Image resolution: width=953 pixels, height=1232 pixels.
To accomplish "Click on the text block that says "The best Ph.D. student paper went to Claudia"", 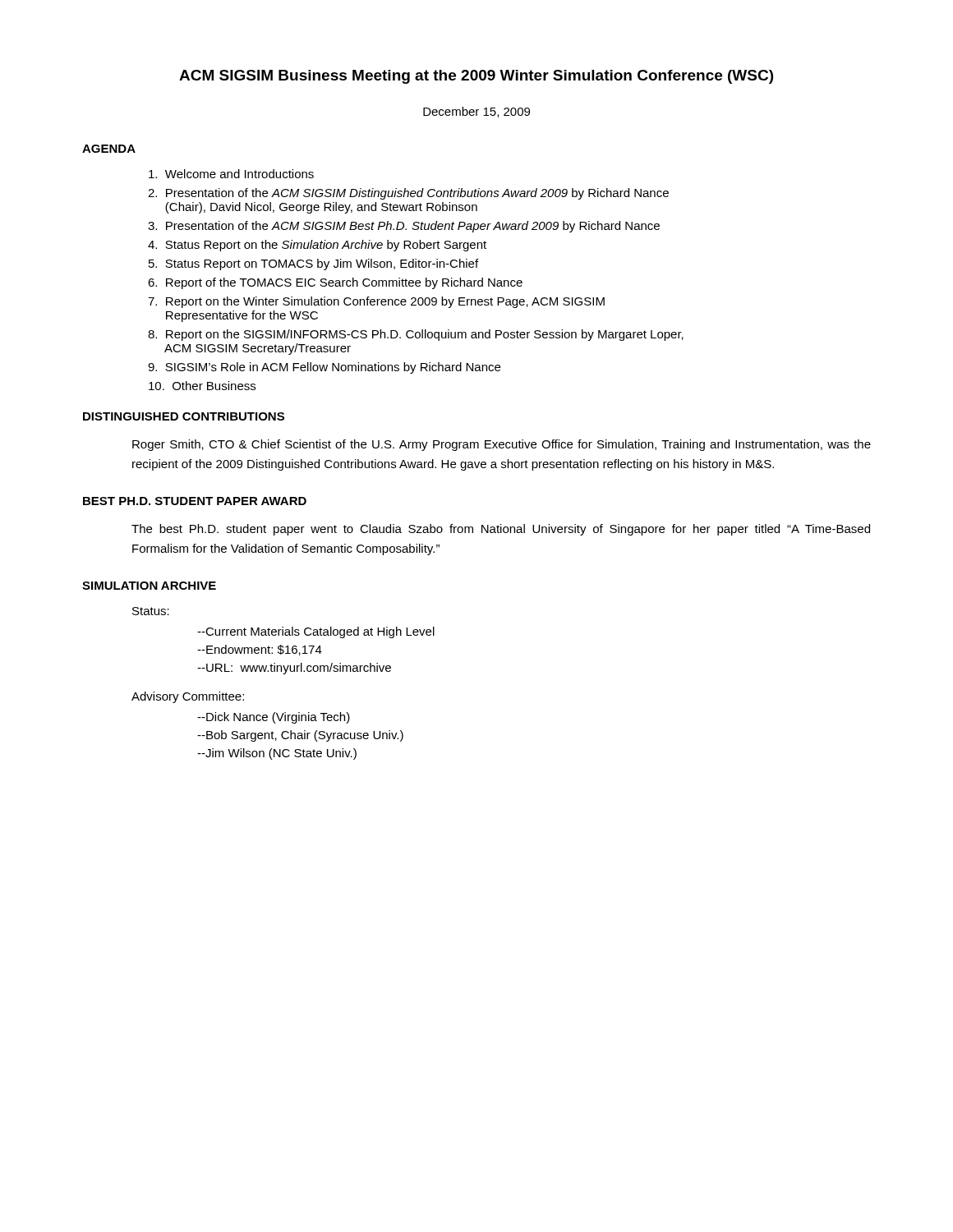I will click(501, 538).
